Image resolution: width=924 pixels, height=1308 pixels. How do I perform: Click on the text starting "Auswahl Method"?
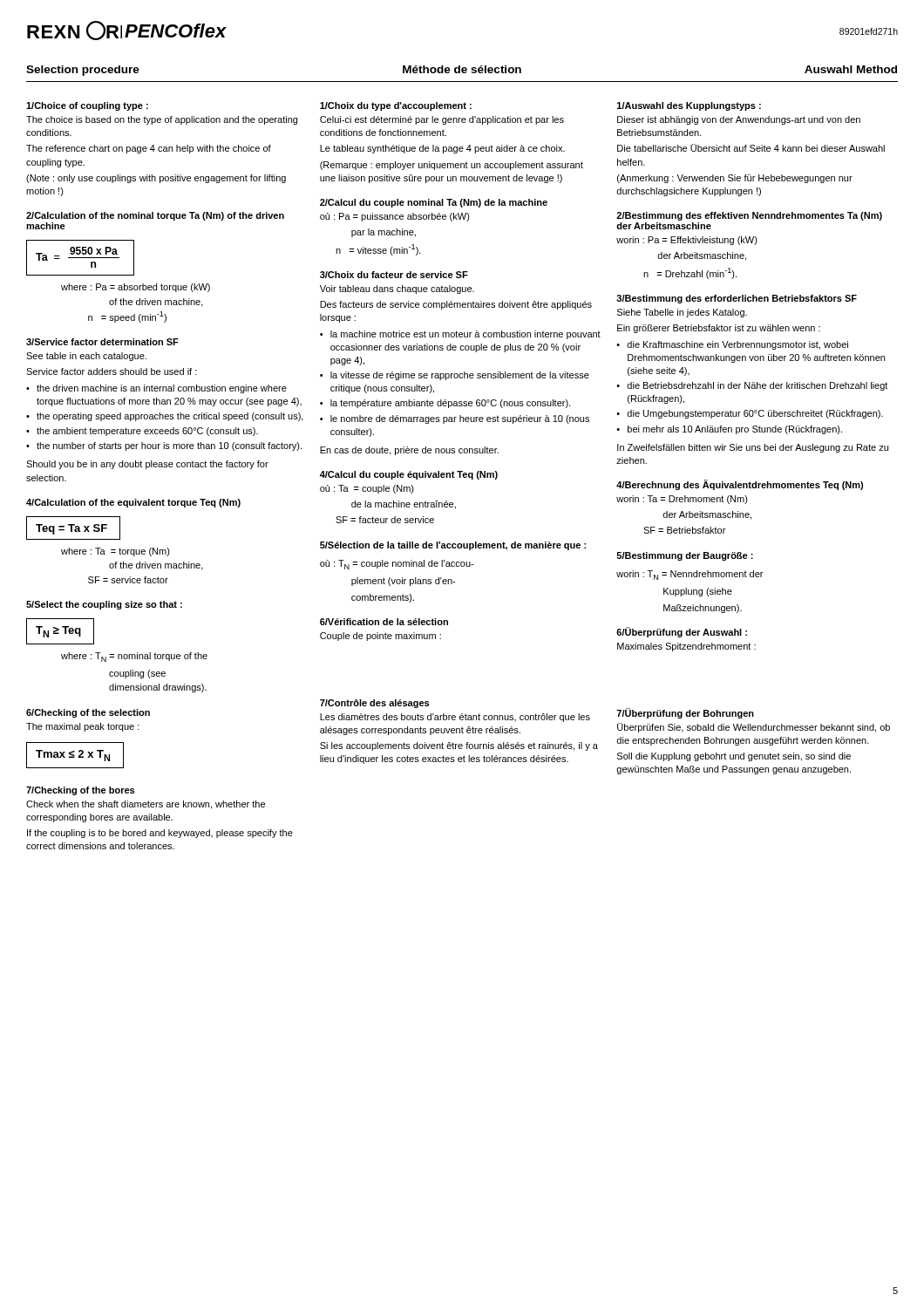[x=851, y=69]
